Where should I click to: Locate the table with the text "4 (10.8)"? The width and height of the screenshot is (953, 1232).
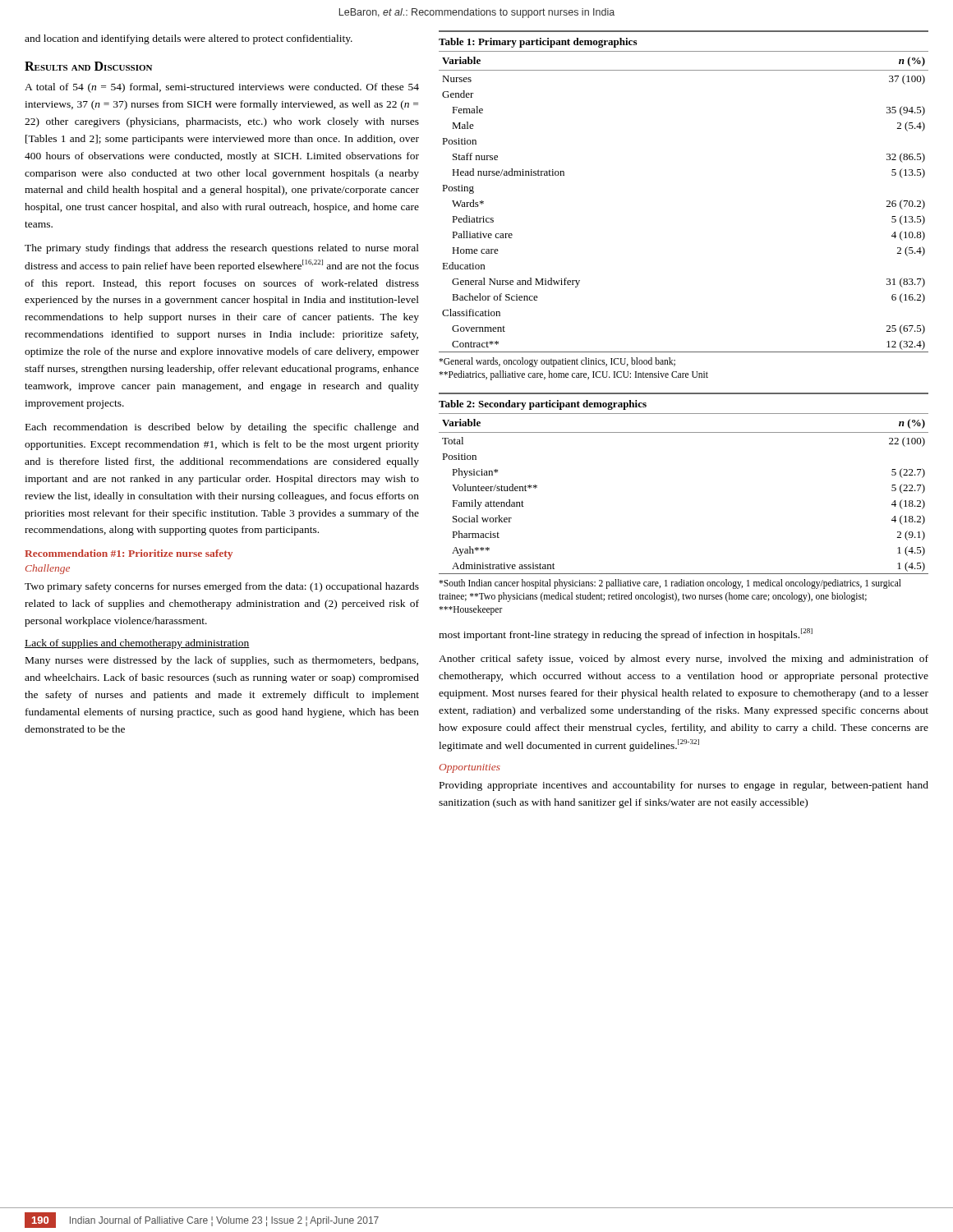(x=683, y=206)
